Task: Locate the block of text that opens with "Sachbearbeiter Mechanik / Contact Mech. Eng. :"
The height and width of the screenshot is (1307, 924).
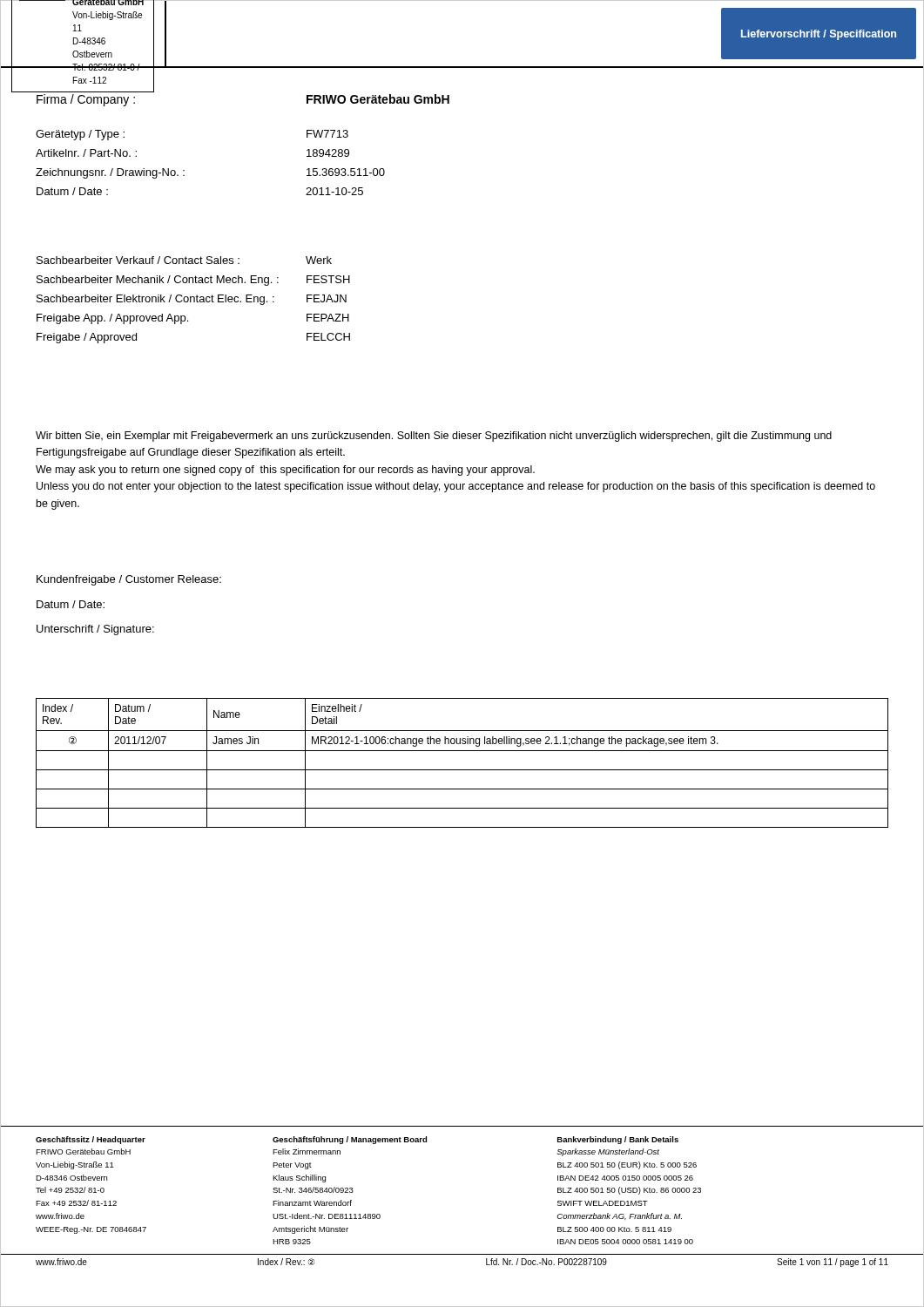Action: 193,279
